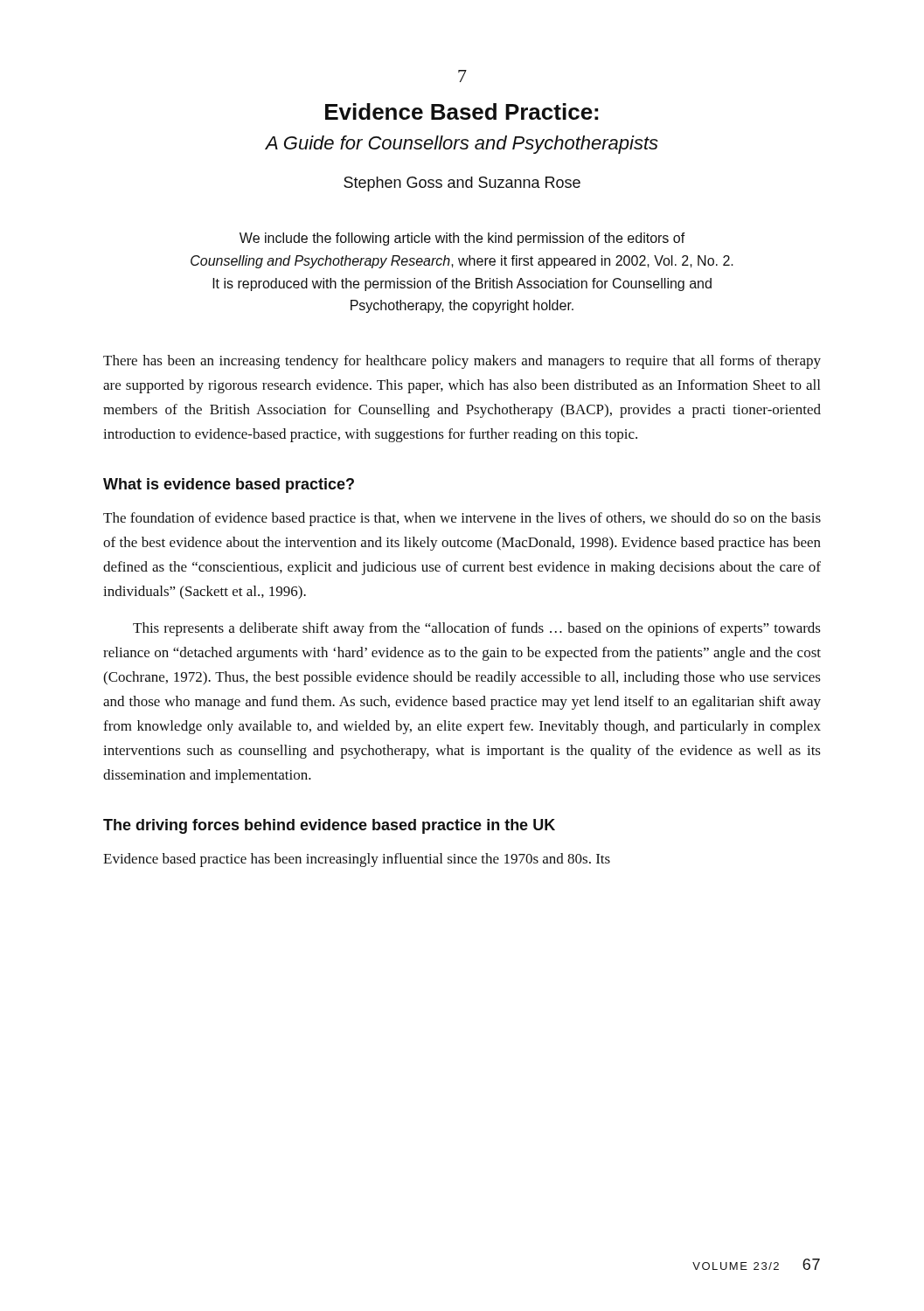The image size is (924, 1311).
Task: Find the passage starting "Evidence Based Practice:"
Action: click(x=462, y=112)
